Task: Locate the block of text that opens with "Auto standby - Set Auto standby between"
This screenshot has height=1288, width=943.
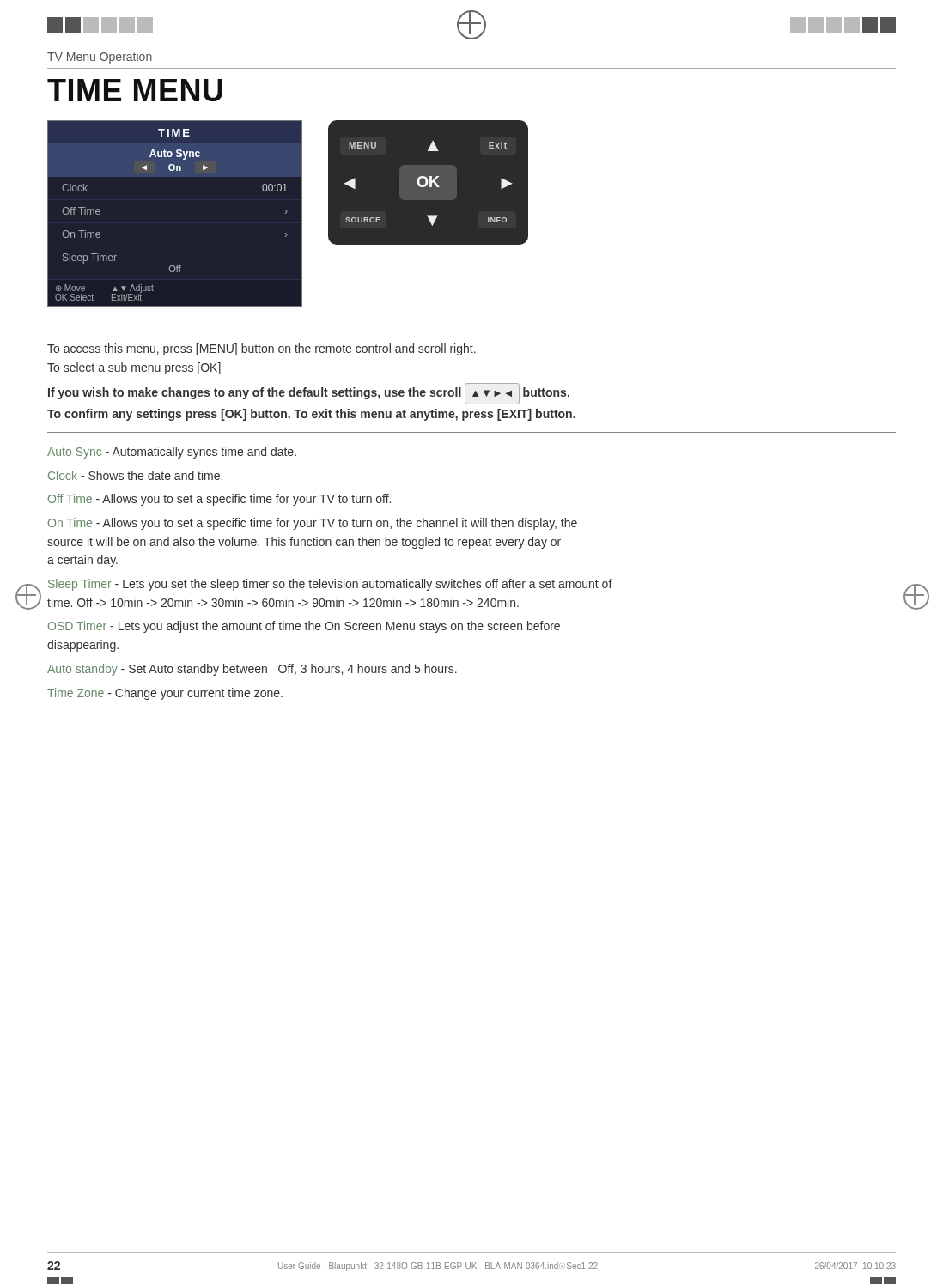Action: [x=252, y=669]
